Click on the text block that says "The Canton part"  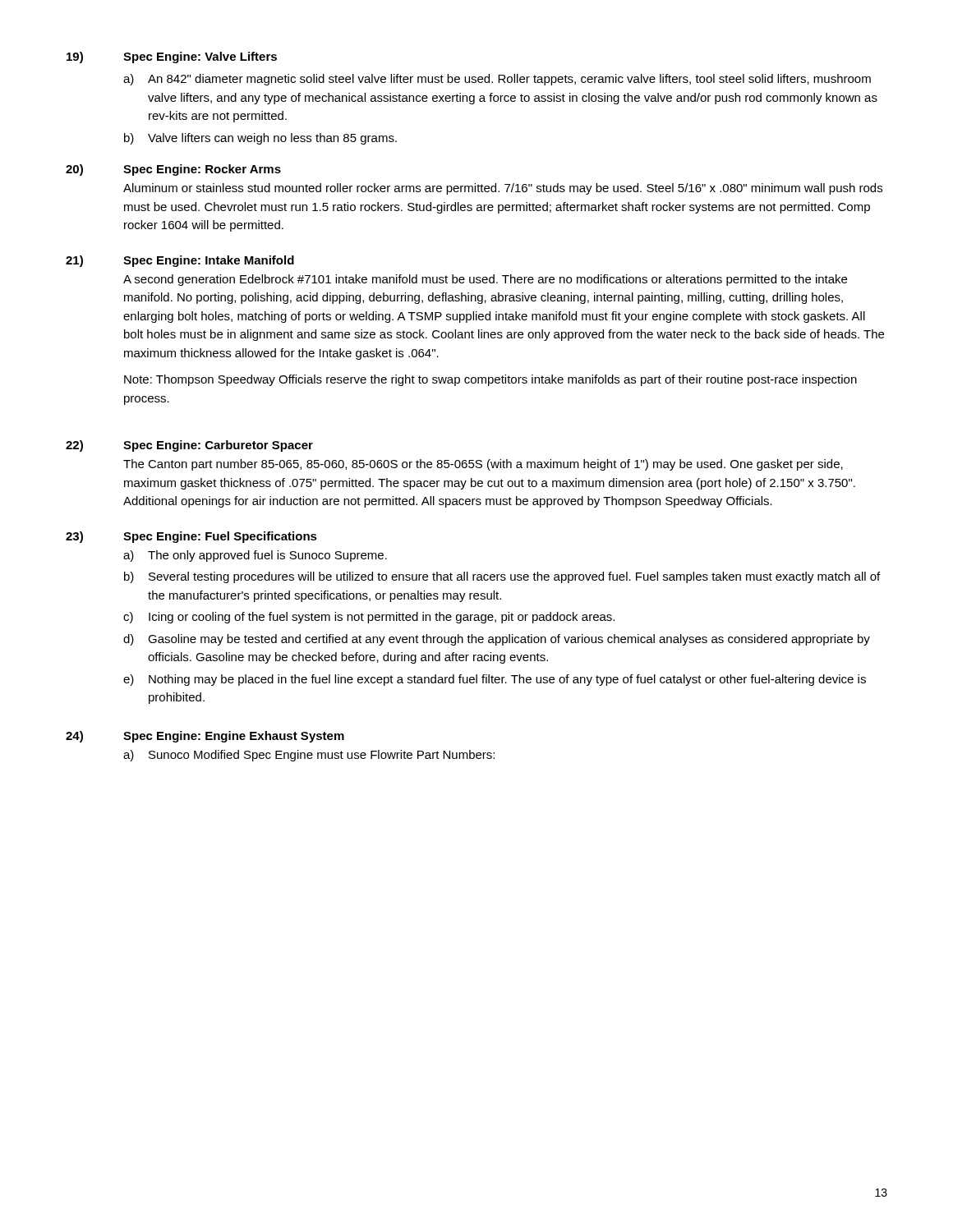pyautogui.click(x=490, y=482)
